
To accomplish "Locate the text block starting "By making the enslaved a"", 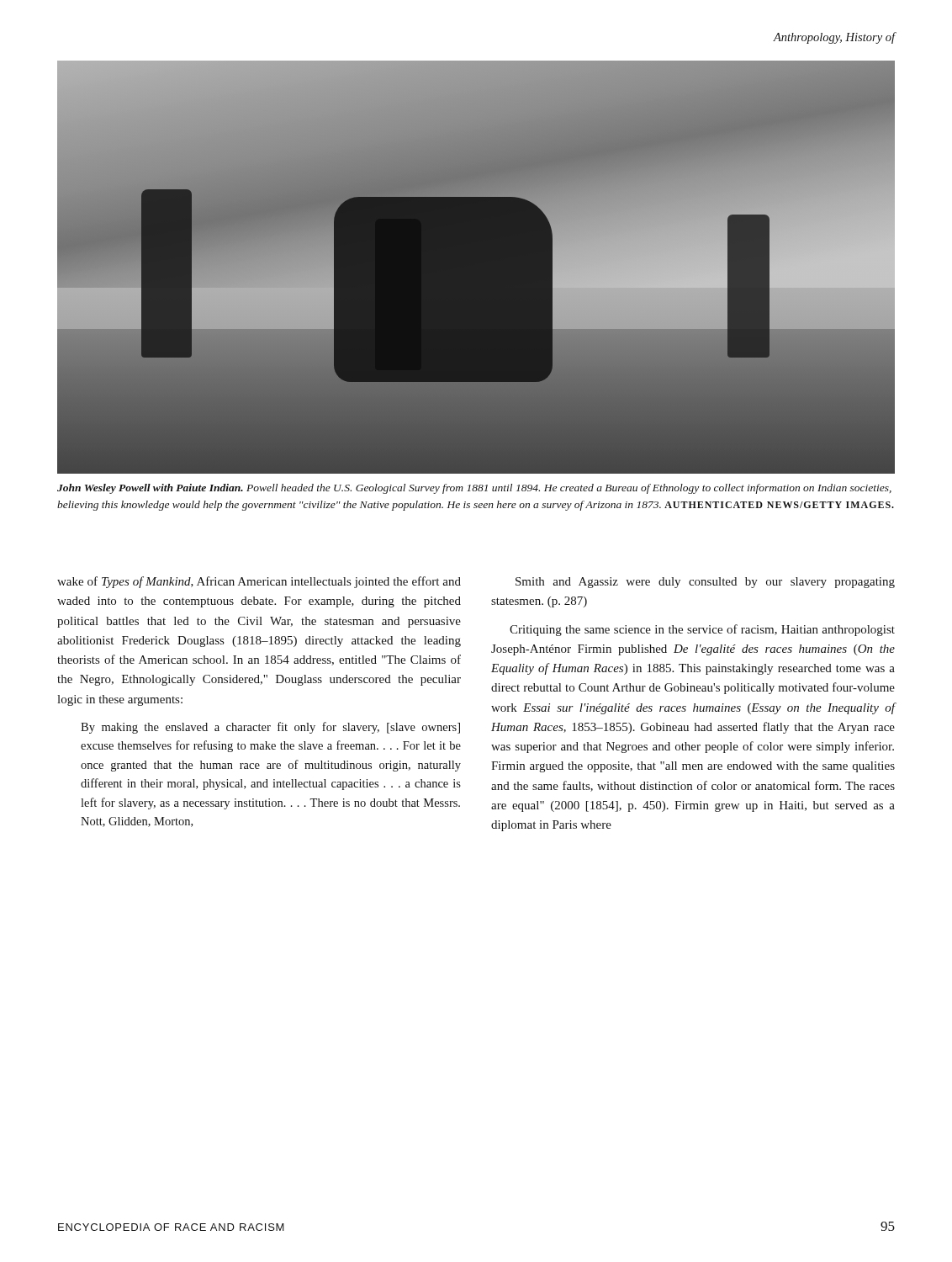I will (271, 774).
